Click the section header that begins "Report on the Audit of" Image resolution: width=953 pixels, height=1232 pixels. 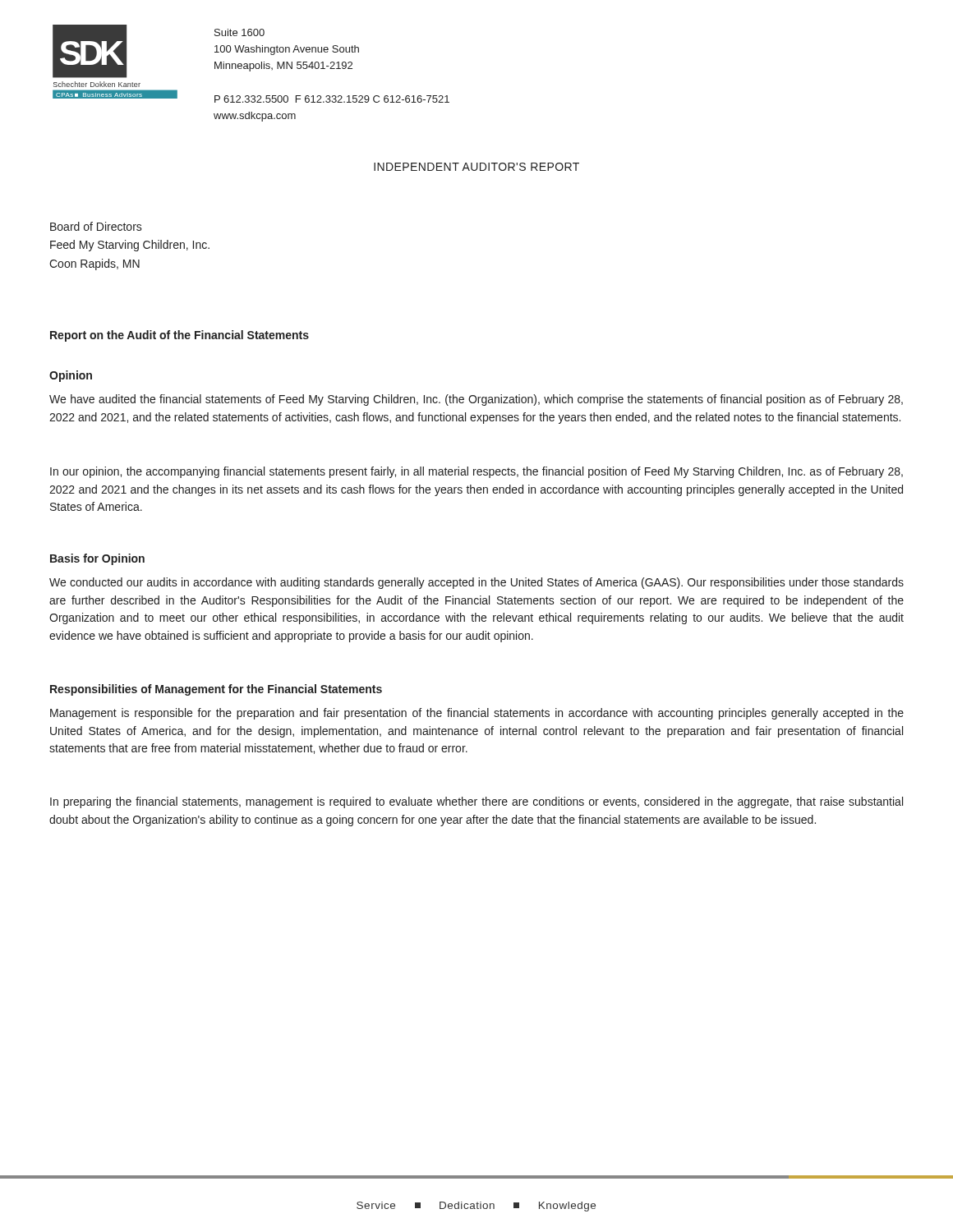[x=179, y=335]
